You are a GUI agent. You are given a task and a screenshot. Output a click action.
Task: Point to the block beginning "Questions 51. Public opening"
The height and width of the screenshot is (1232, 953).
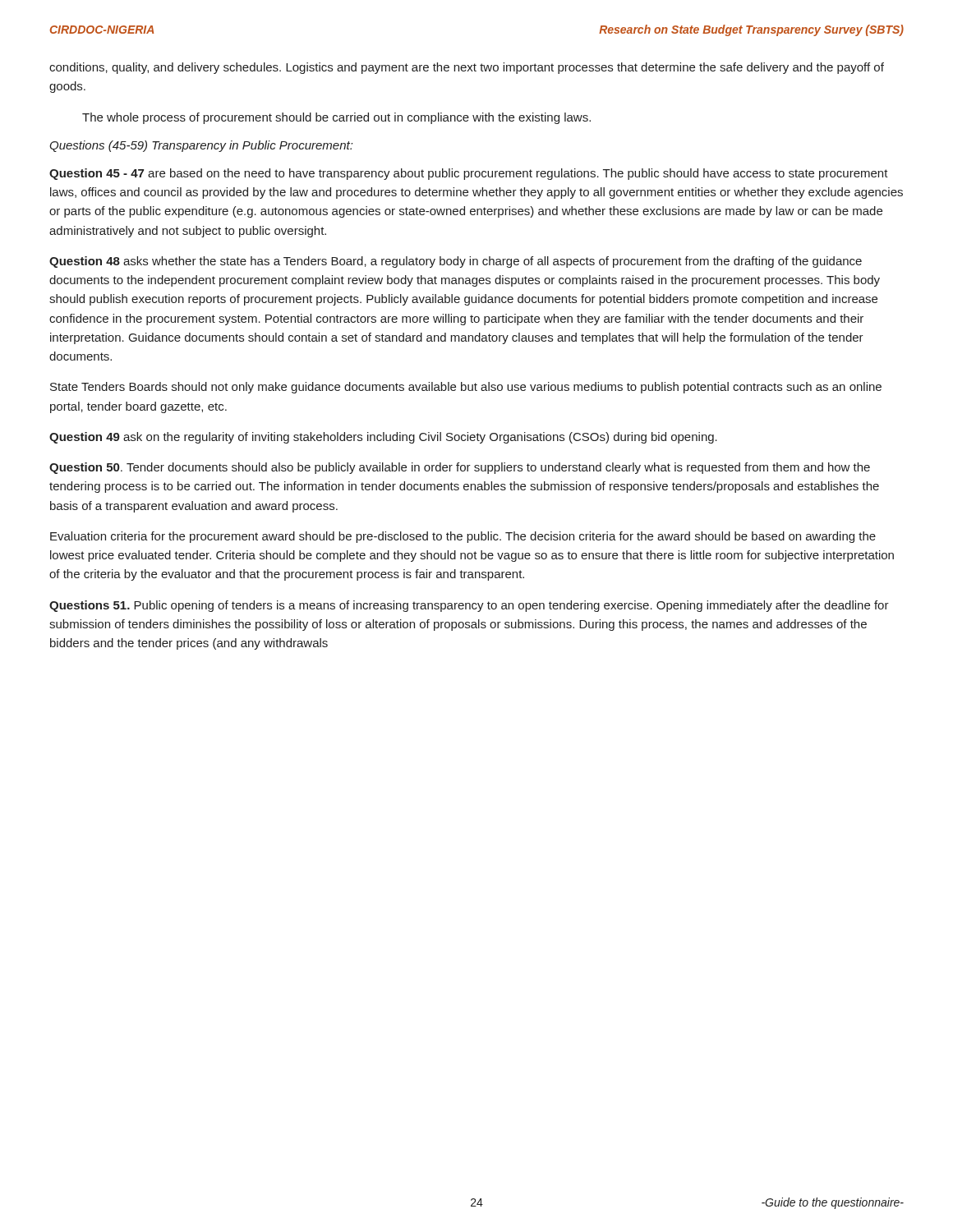pyautogui.click(x=469, y=624)
